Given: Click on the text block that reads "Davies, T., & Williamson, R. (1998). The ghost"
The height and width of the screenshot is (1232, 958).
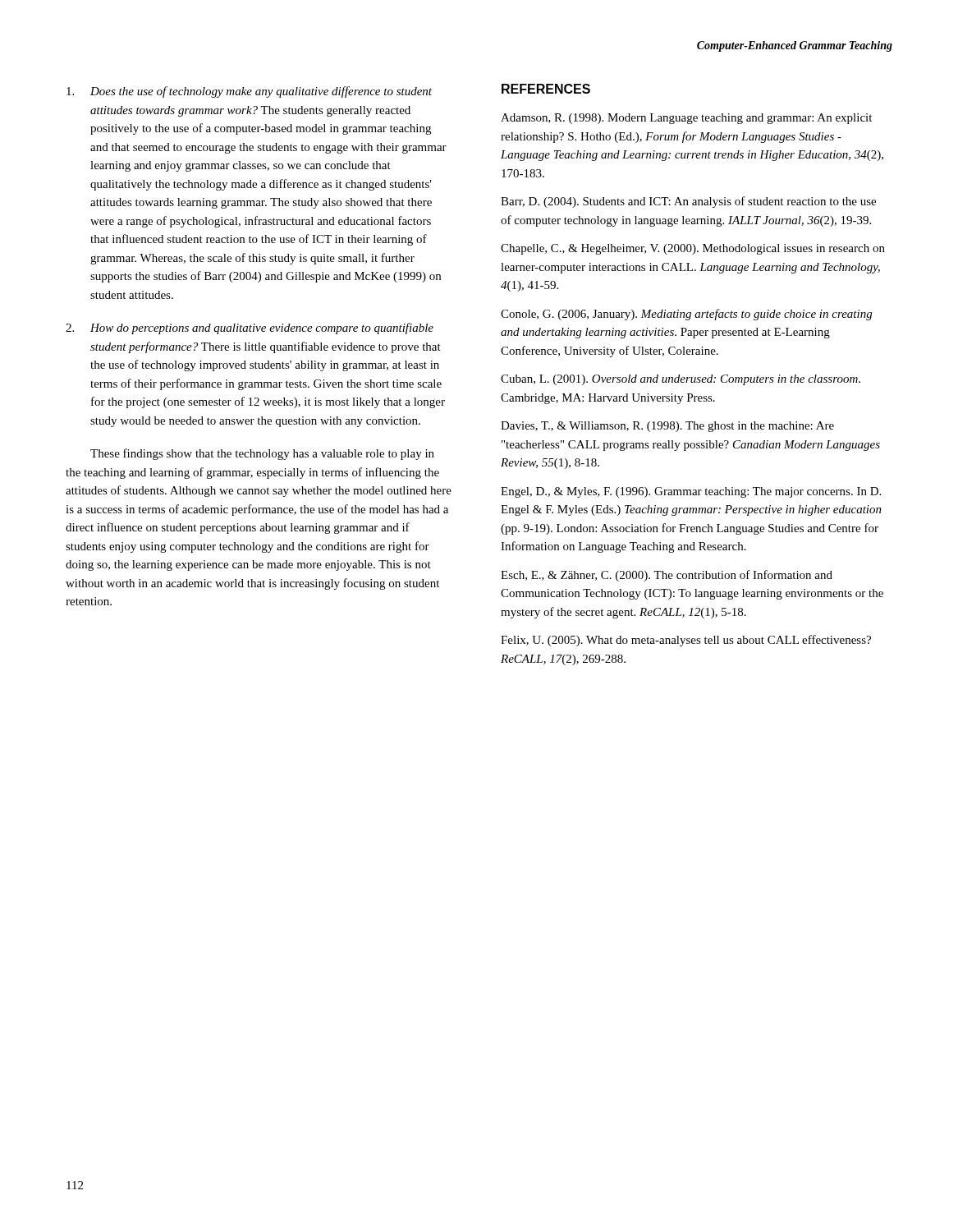Looking at the screenshot, I should tap(690, 444).
